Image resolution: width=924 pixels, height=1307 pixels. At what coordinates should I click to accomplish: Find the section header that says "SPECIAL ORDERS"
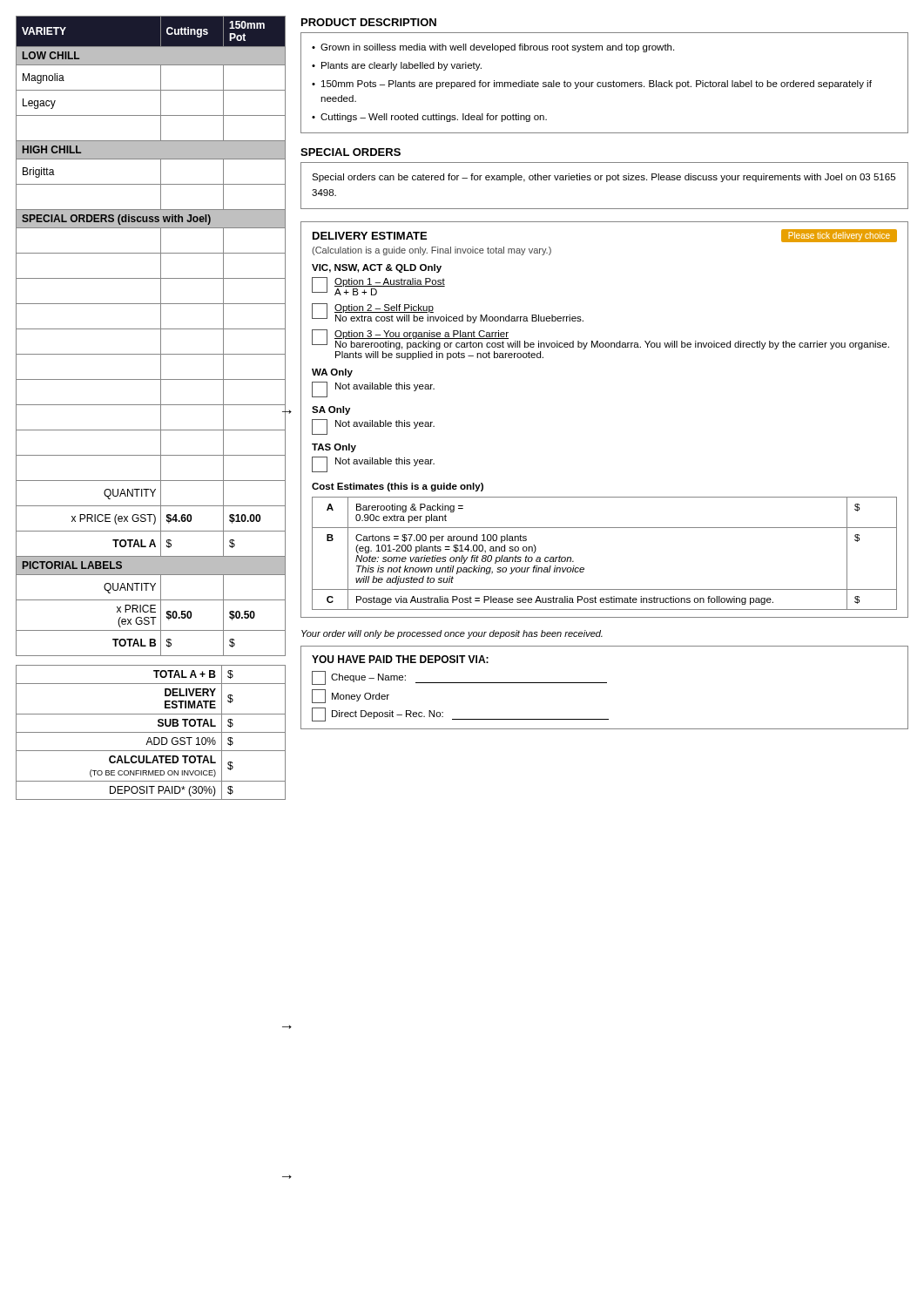(x=351, y=152)
